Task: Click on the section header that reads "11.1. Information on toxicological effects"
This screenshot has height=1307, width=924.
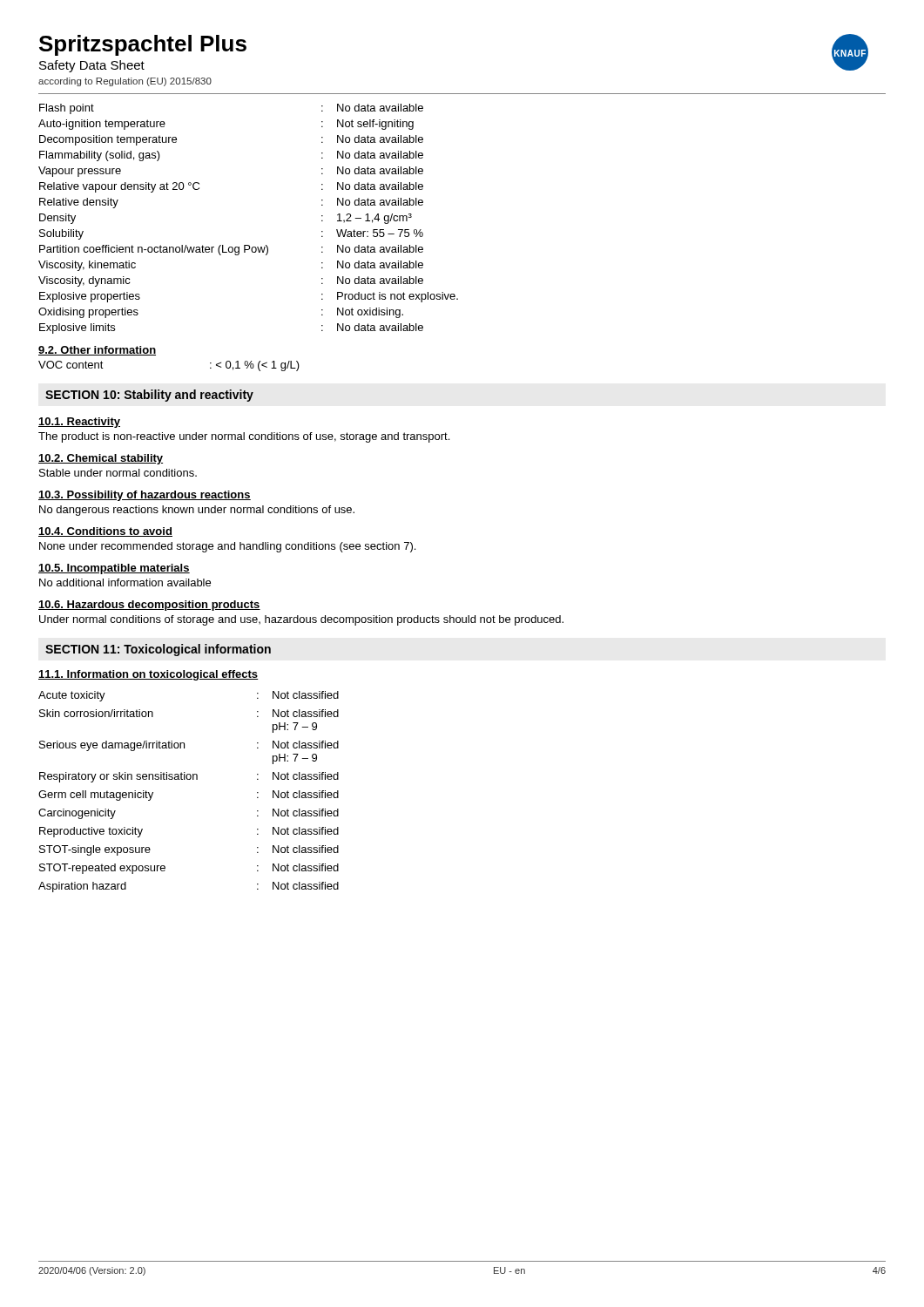Action: pyautogui.click(x=148, y=674)
